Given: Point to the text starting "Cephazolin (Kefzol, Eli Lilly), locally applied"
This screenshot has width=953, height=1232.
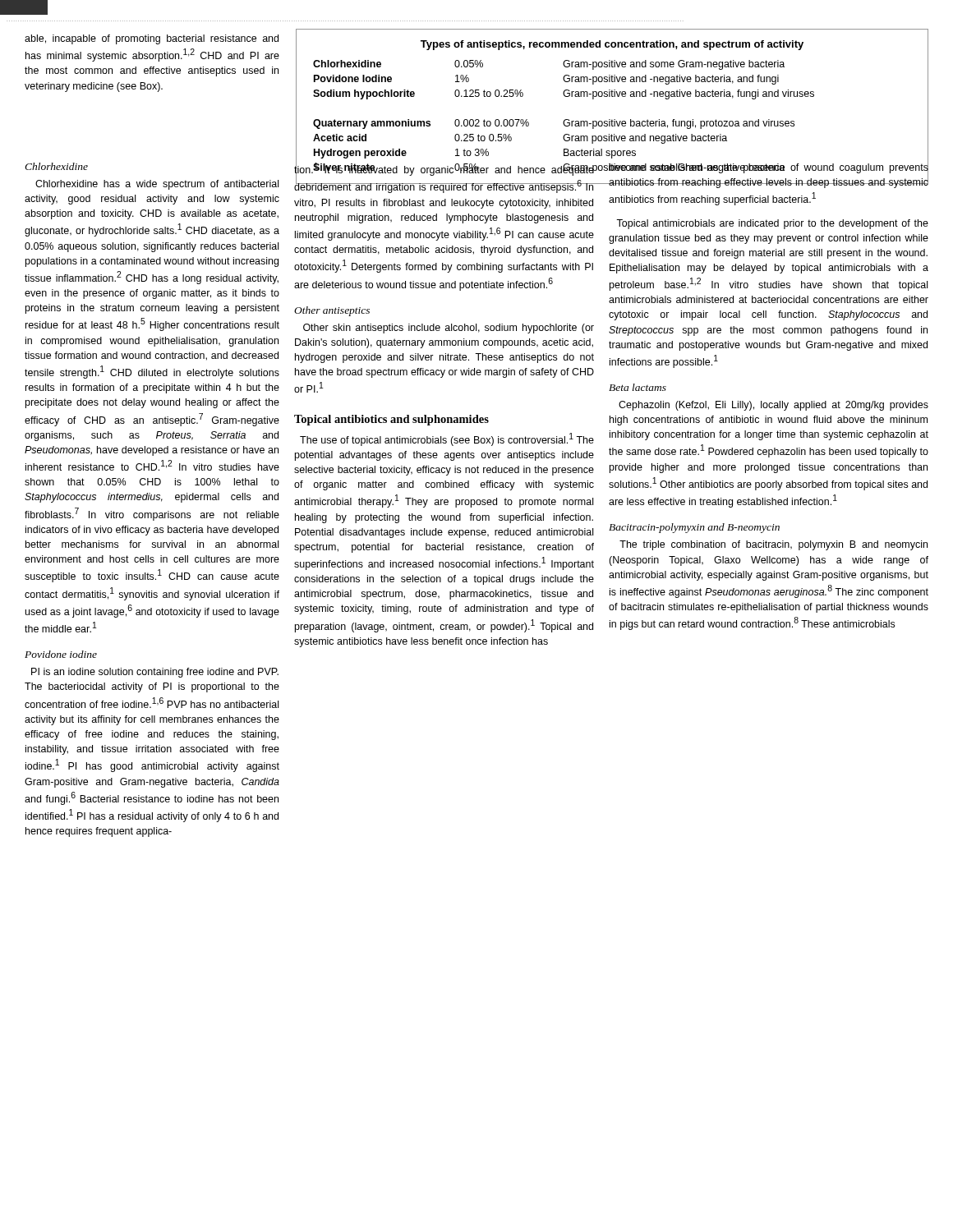Looking at the screenshot, I should 769,454.
